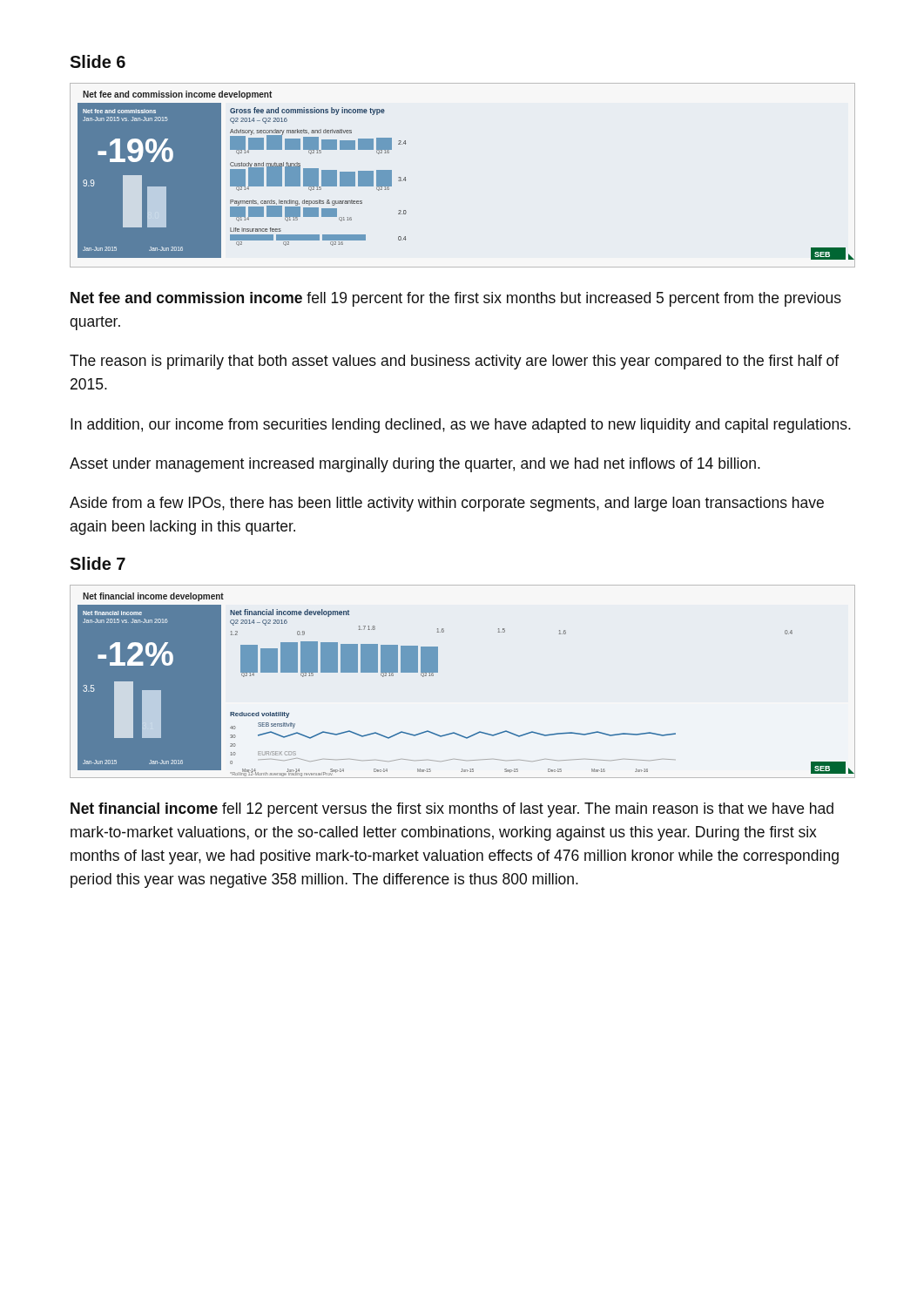Click on the text block that reads "The reason is"
The image size is (924, 1307).
[x=454, y=373]
